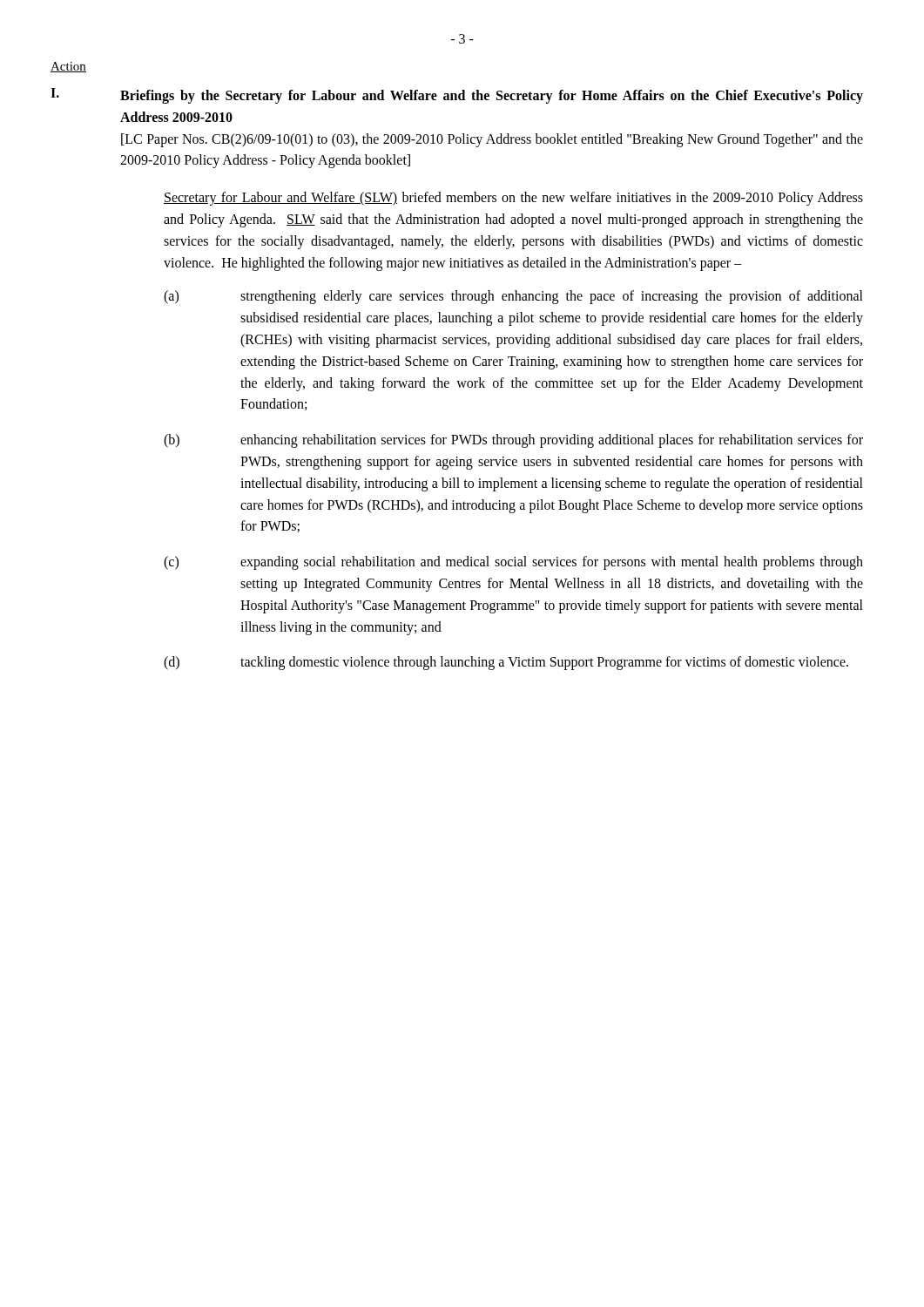
Task: Where is the passage that starts "Secretary for Labour and Welfare (SLW) briefed members"?
Action: click(513, 230)
